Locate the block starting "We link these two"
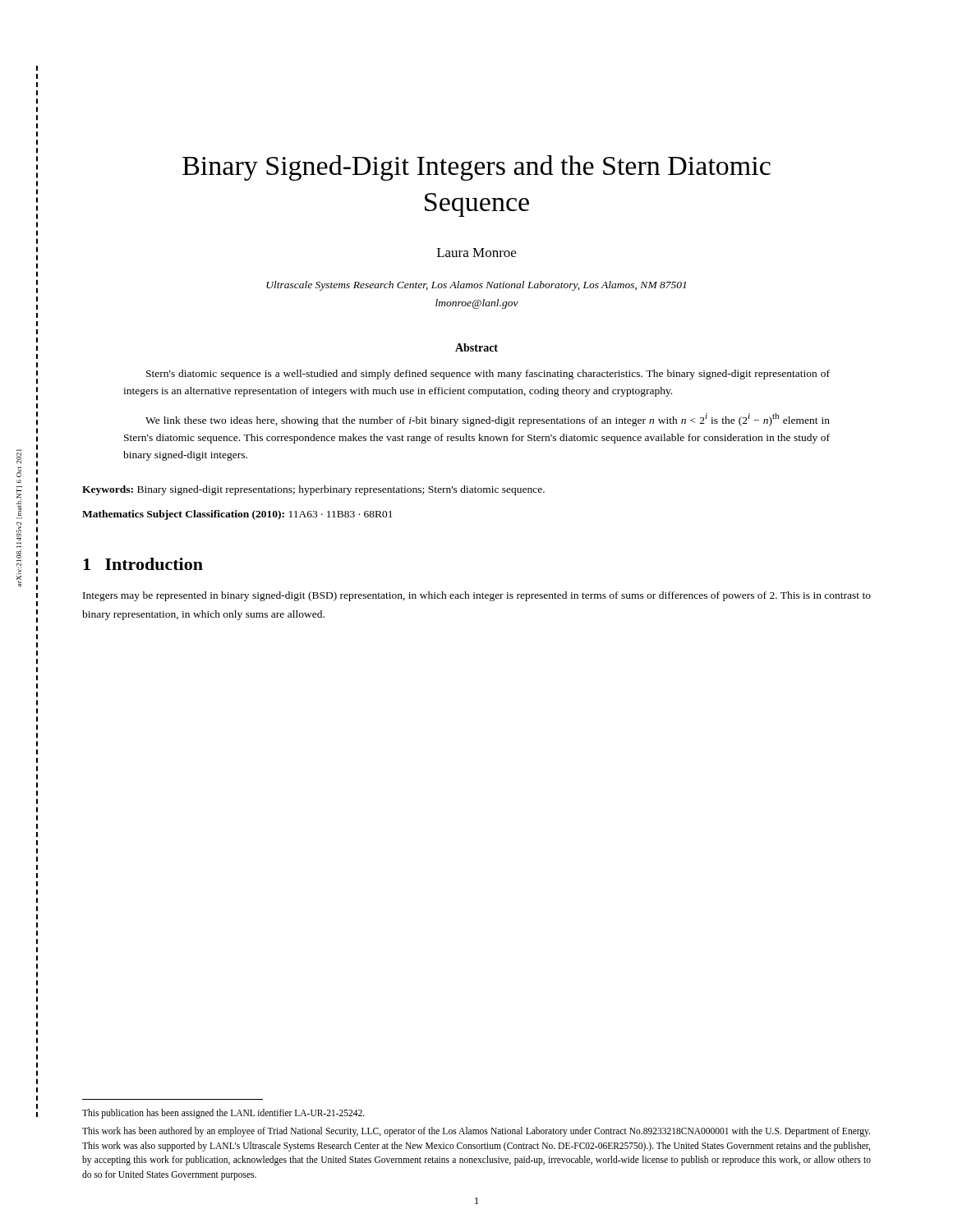Viewport: 953px width, 1232px height. [476, 436]
